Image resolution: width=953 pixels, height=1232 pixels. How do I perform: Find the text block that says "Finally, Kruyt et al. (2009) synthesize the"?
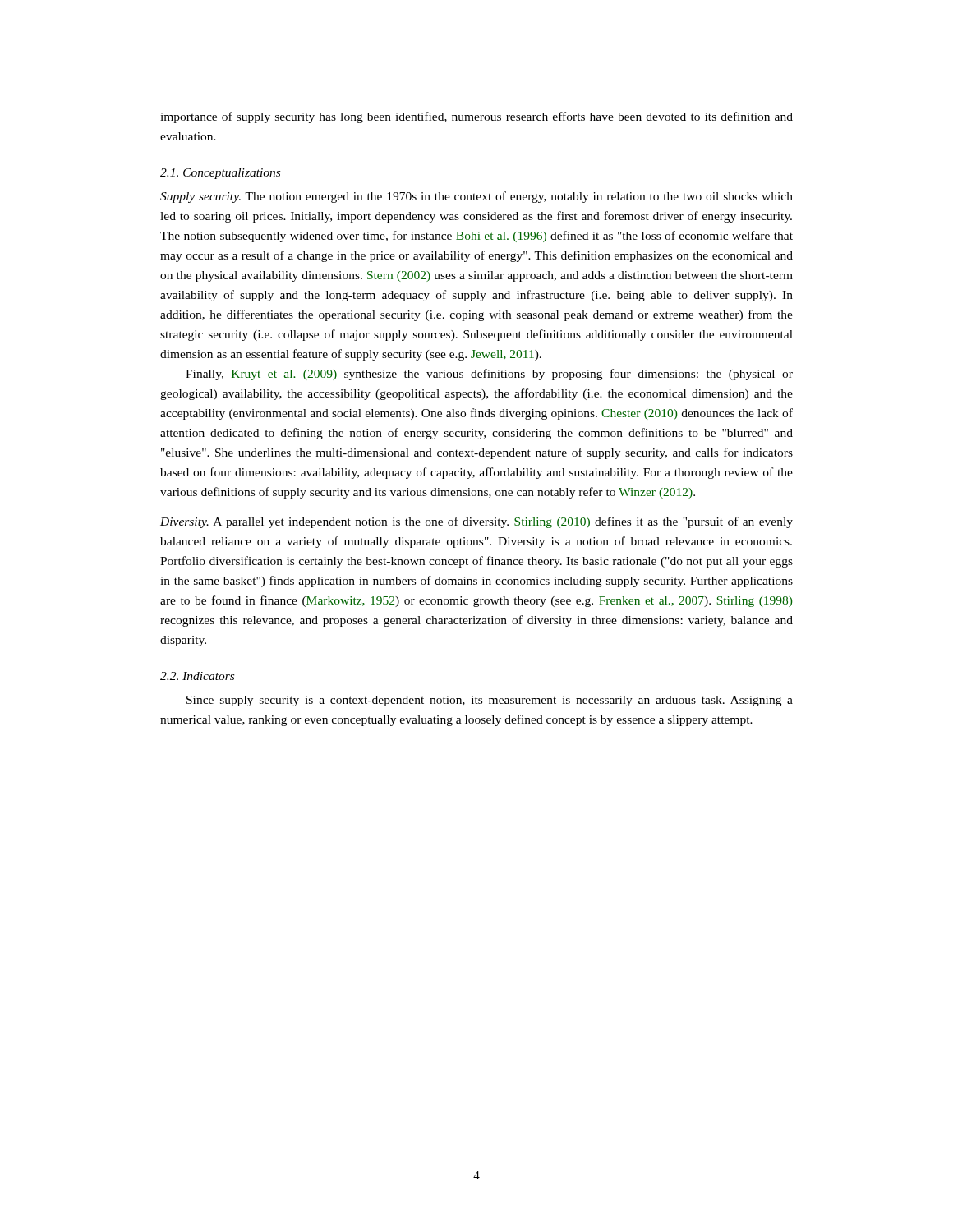(476, 433)
